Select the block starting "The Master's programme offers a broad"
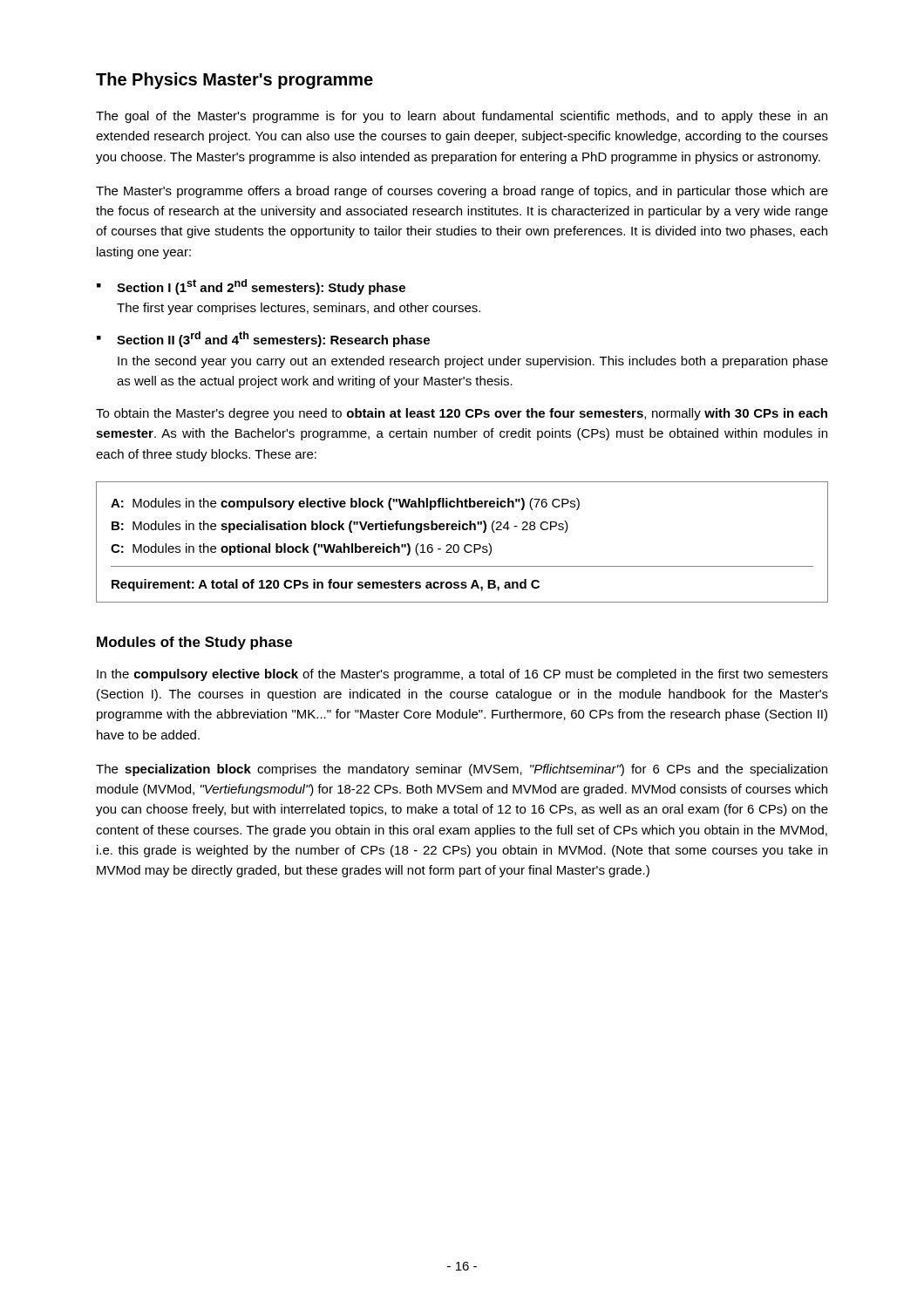The height and width of the screenshot is (1308, 924). coord(462,221)
